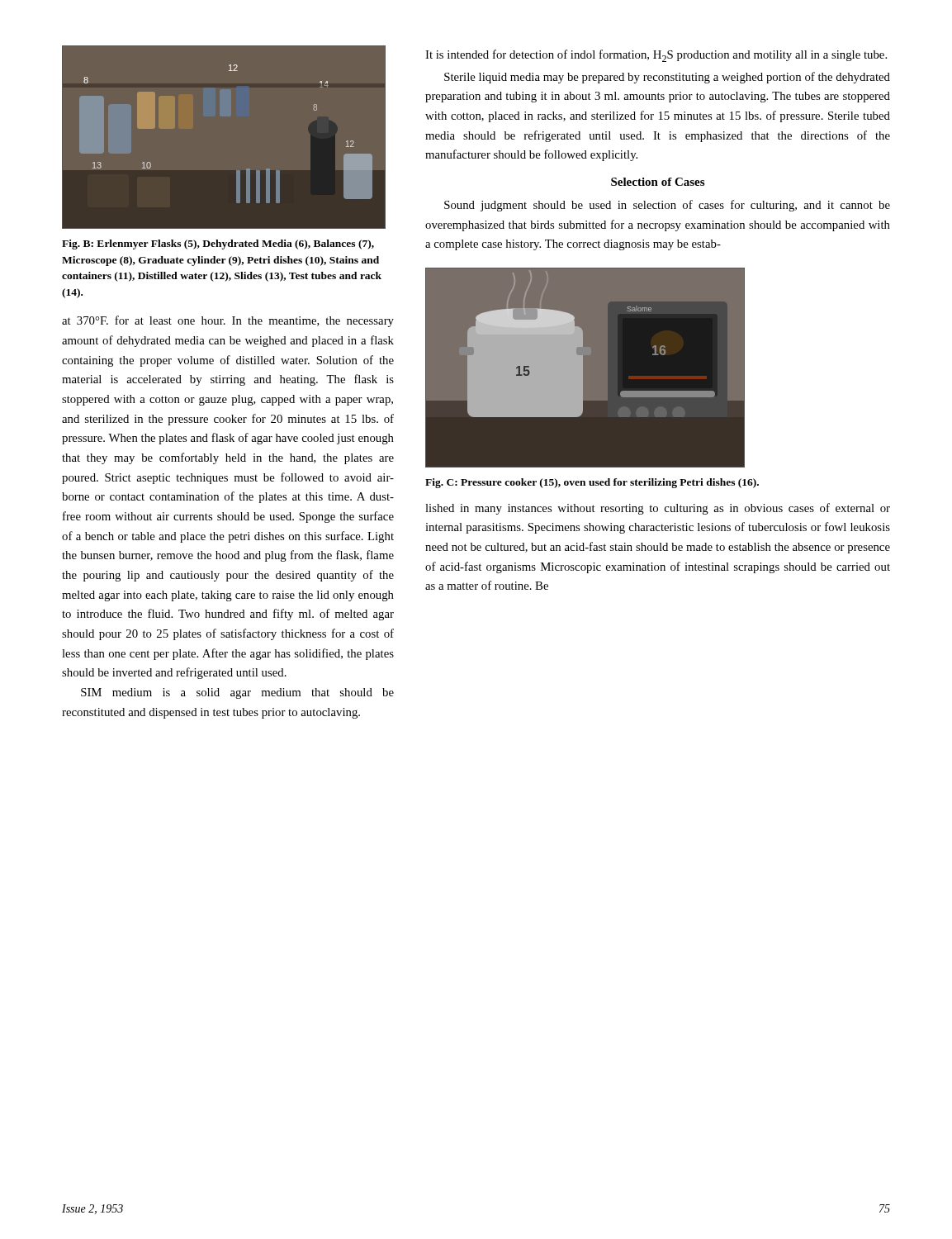Select the caption containing "Fig. B: Erlenmyer Flasks (5), Dehydrated Media"
Viewport: 952px width, 1239px height.
coord(222,268)
